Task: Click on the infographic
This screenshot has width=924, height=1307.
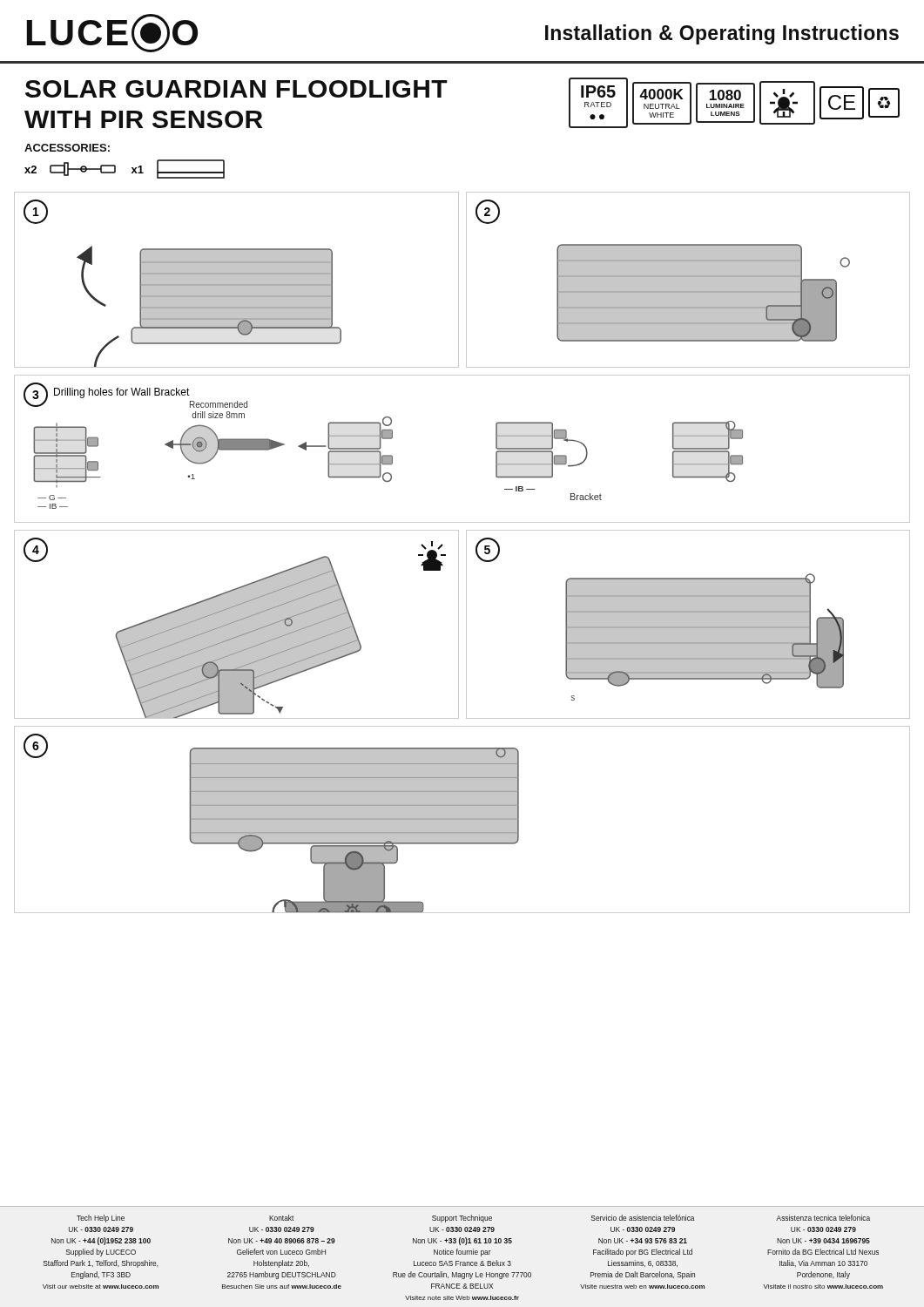Action: pos(734,103)
